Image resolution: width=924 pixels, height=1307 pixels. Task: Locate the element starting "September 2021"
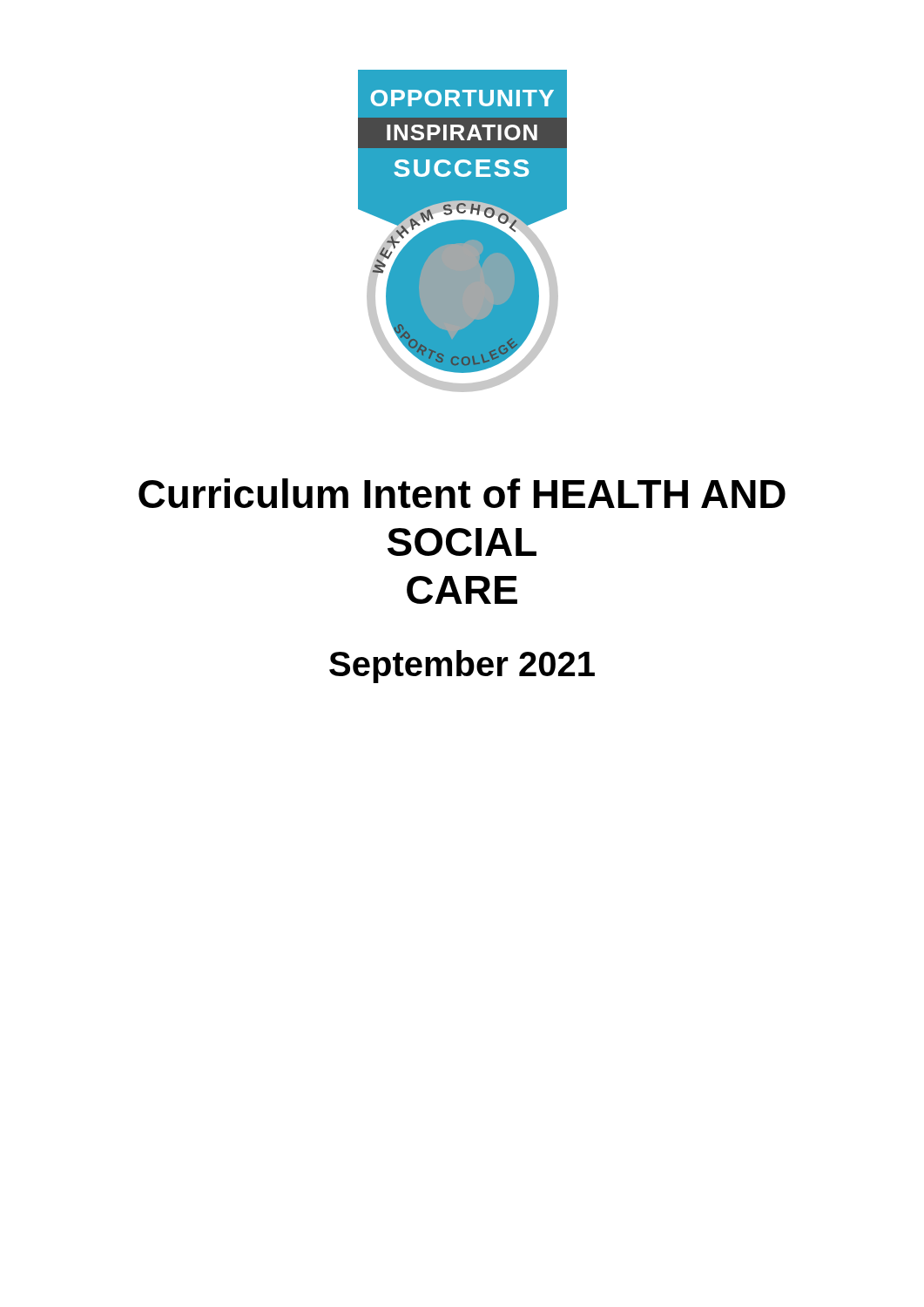click(462, 664)
